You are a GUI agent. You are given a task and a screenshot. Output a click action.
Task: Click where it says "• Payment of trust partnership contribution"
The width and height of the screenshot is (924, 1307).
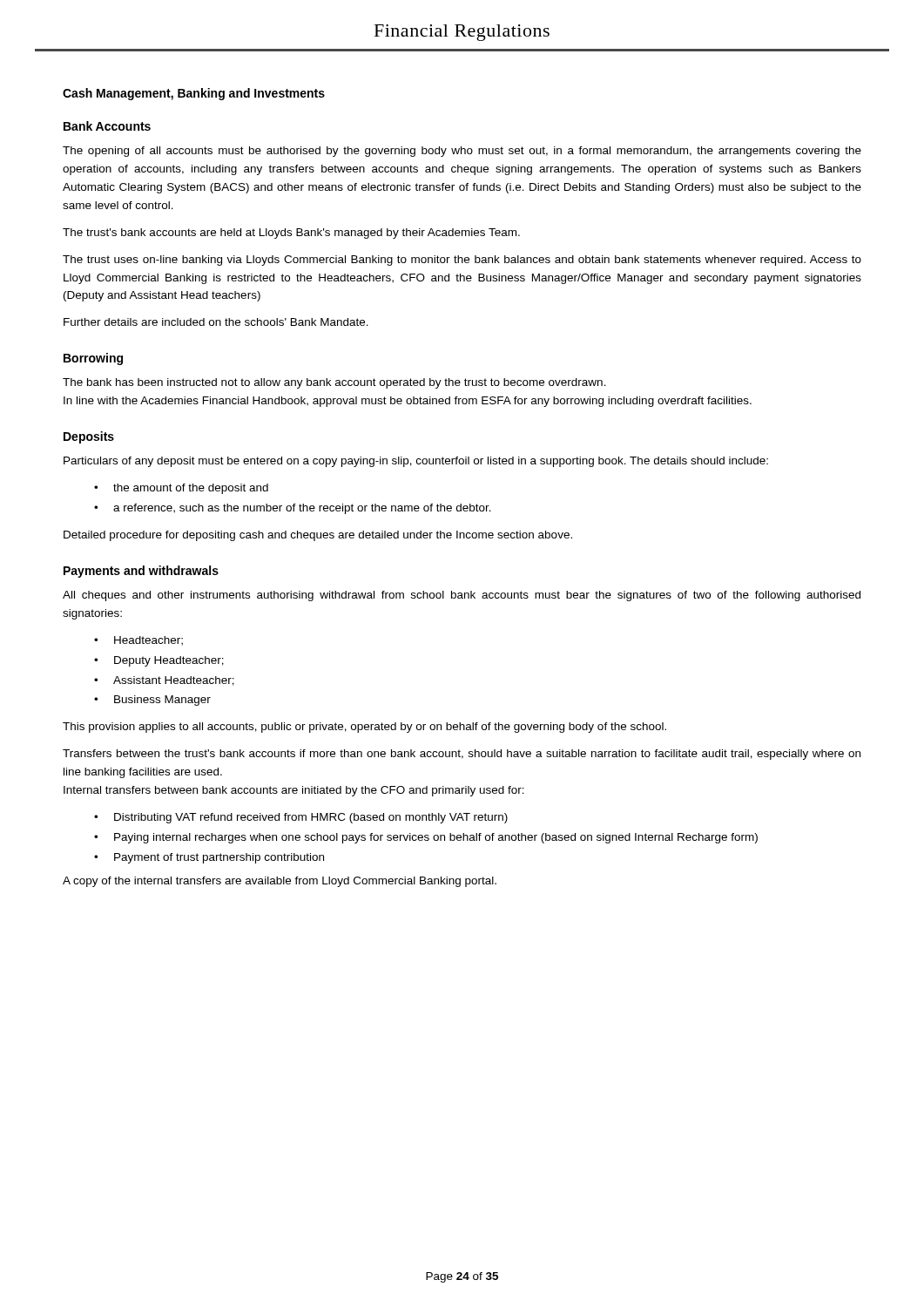pyautogui.click(x=210, y=858)
